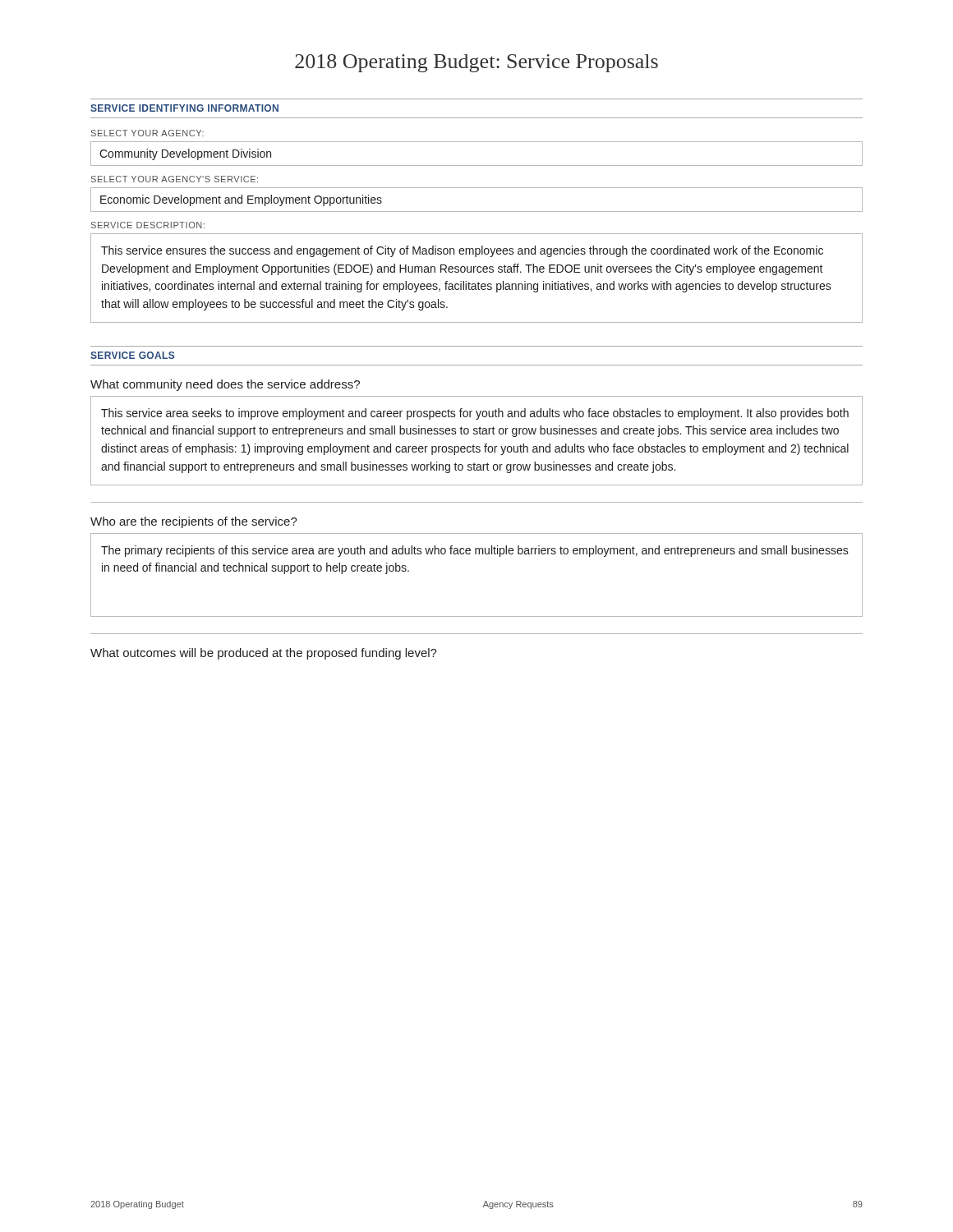
Task: Click on the section header that reads "SERVICE GOALS"
Action: (x=133, y=355)
